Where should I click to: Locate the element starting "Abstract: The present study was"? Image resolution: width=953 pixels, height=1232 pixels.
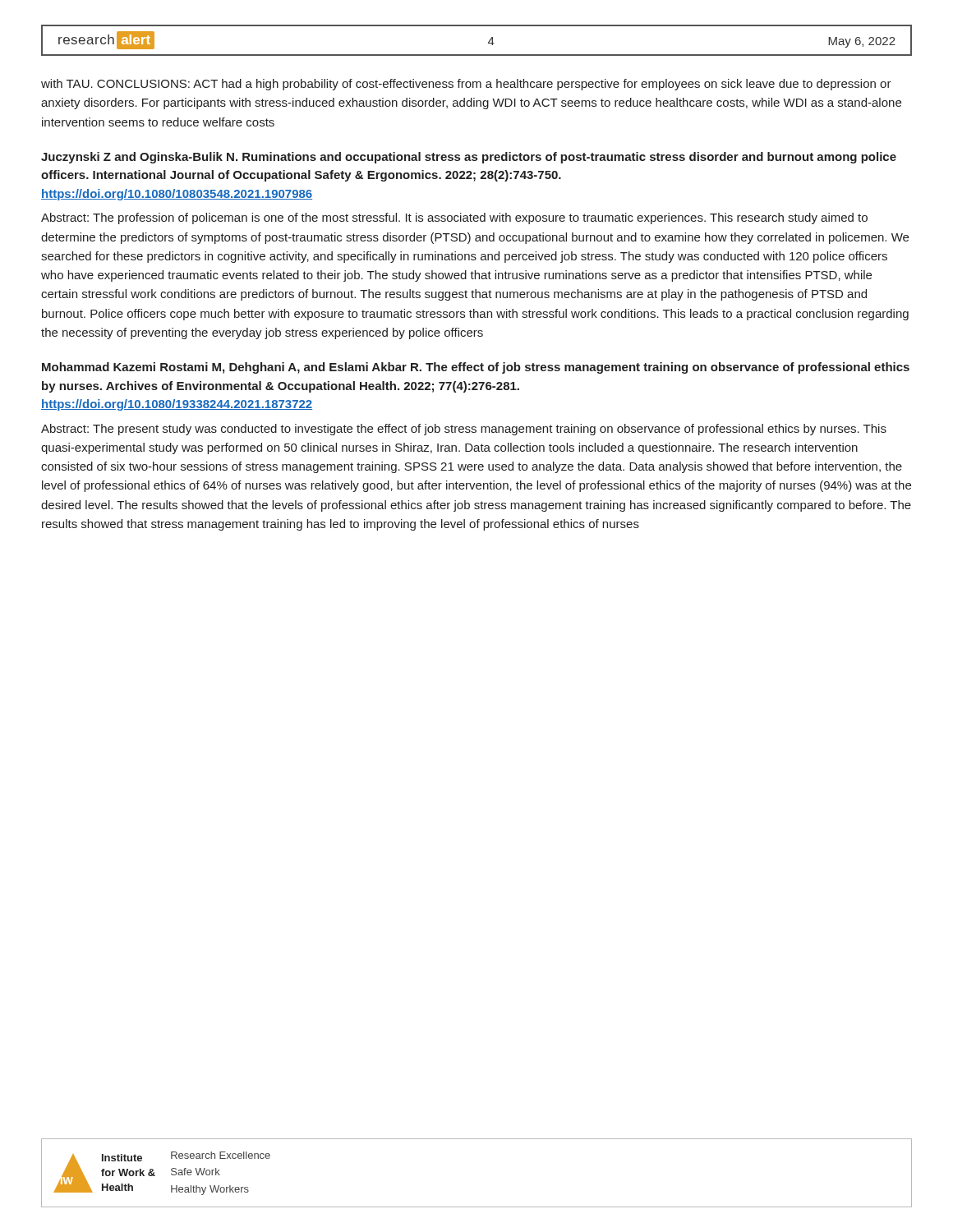click(x=476, y=476)
